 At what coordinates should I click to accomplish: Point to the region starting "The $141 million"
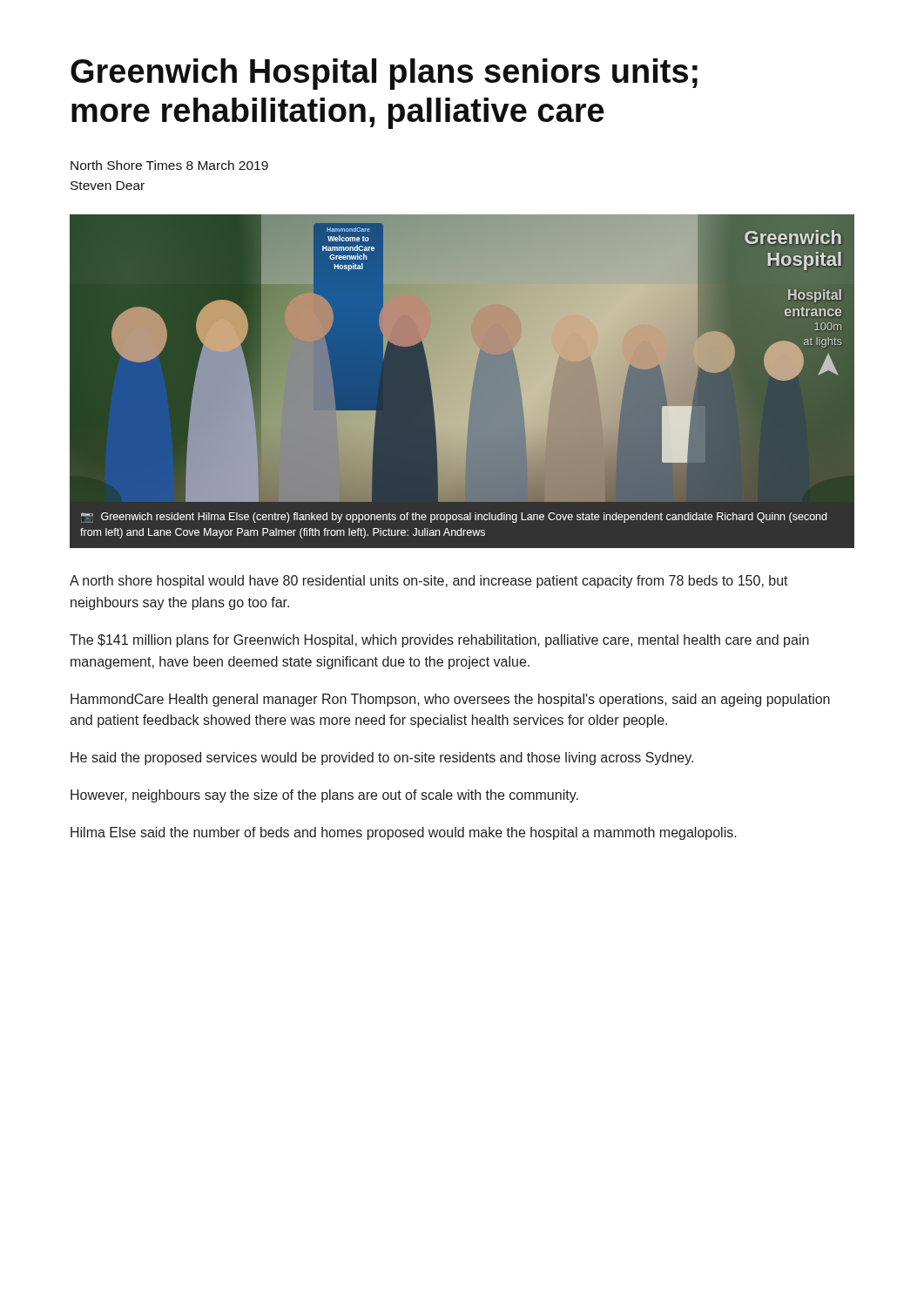pyautogui.click(x=440, y=651)
